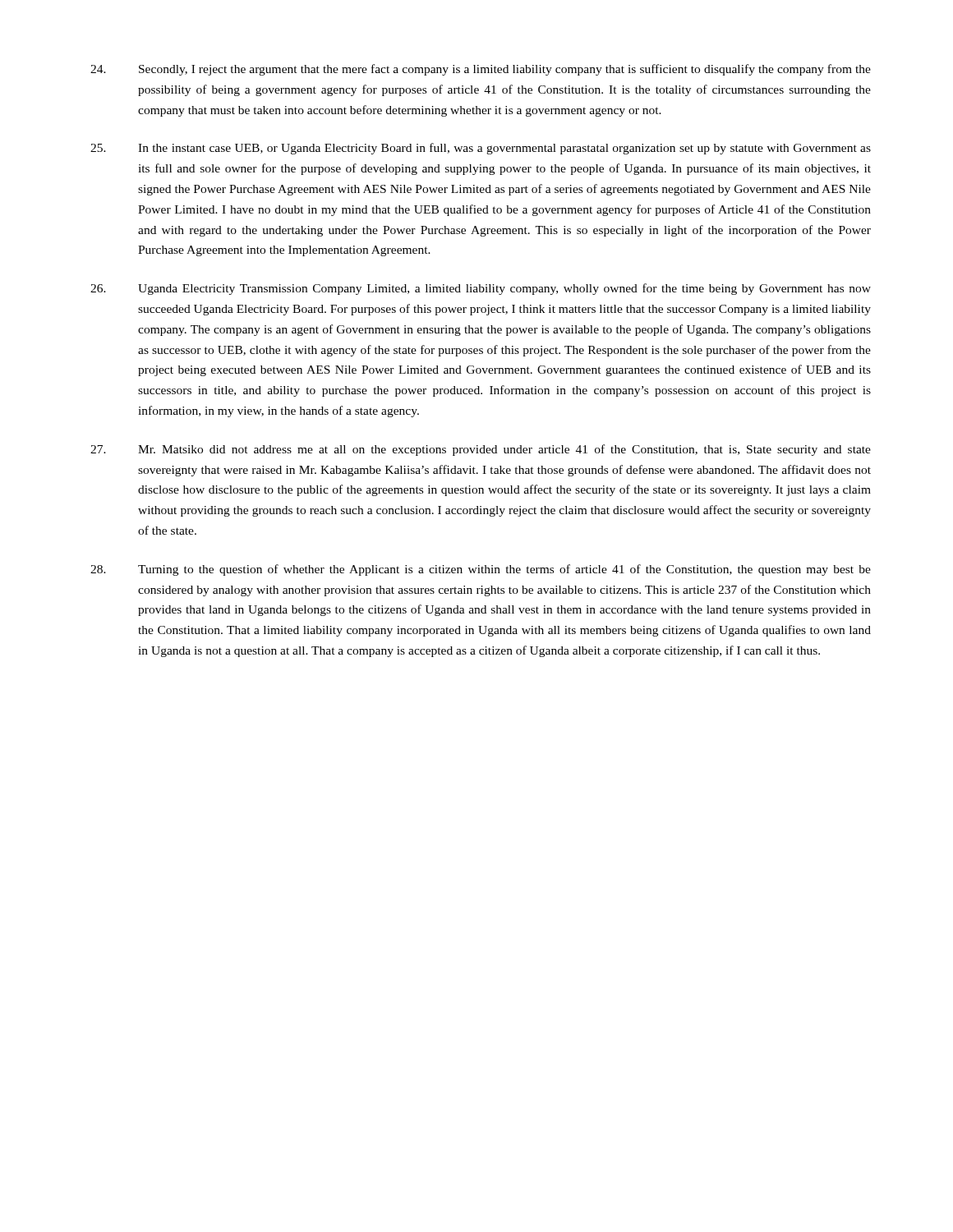Locate the block of text that opens with "24. Secondly, I reject the argument that the"
The height and width of the screenshot is (1232, 953).
(481, 90)
